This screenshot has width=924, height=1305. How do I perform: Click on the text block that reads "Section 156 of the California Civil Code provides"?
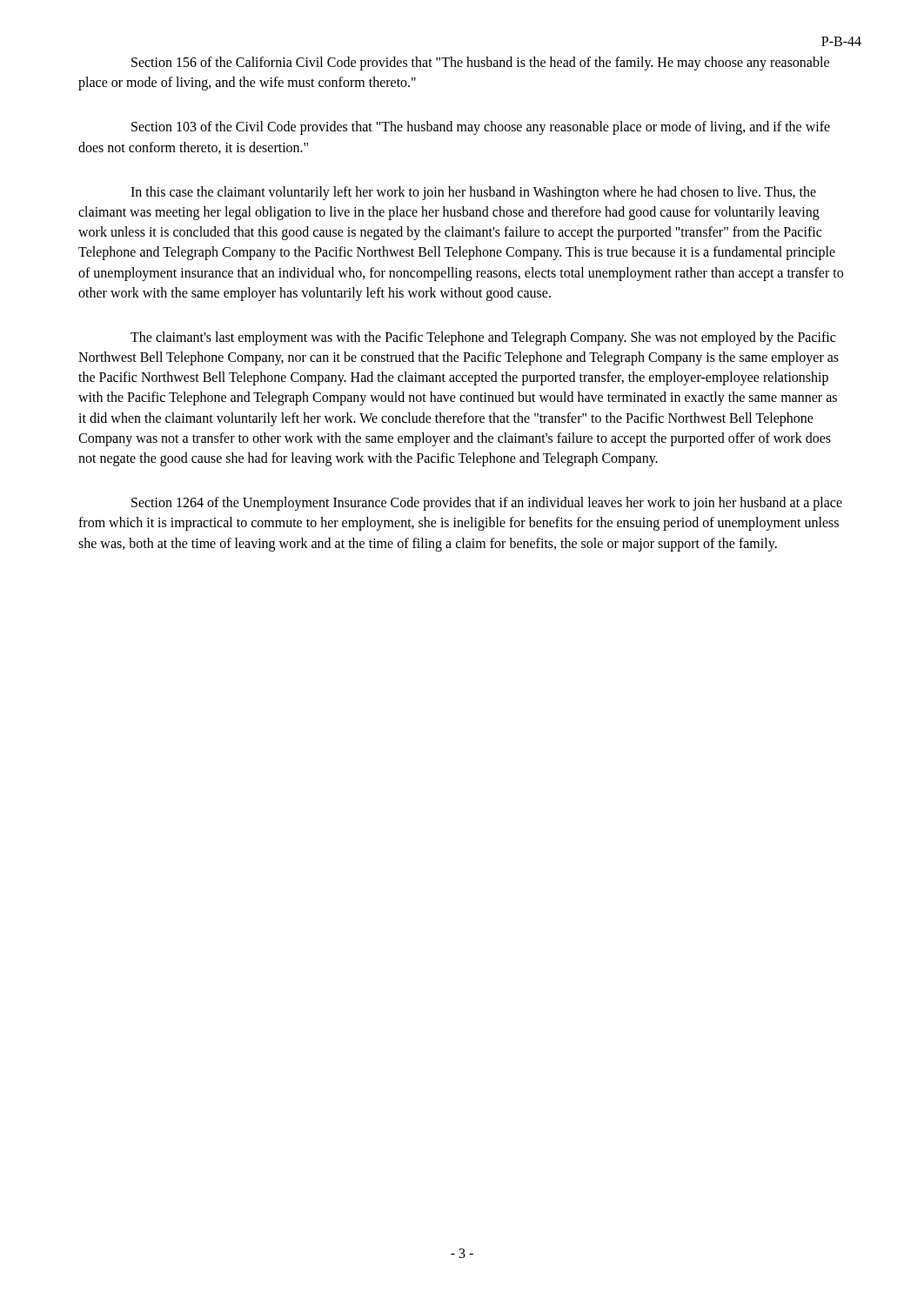[454, 72]
